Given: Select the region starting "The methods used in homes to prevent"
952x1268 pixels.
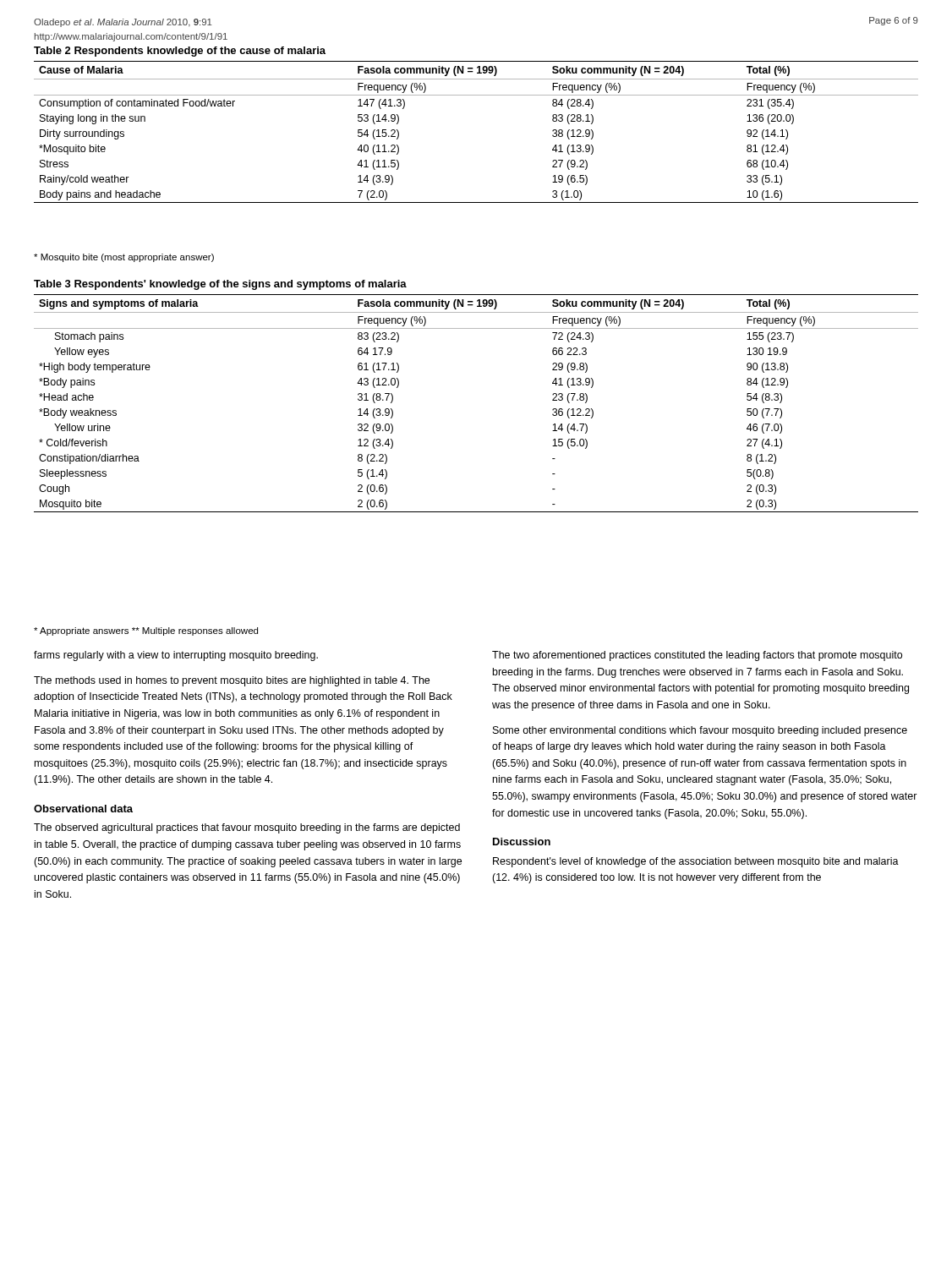Looking at the screenshot, I should pyautogui.click(x=243, y=730).
